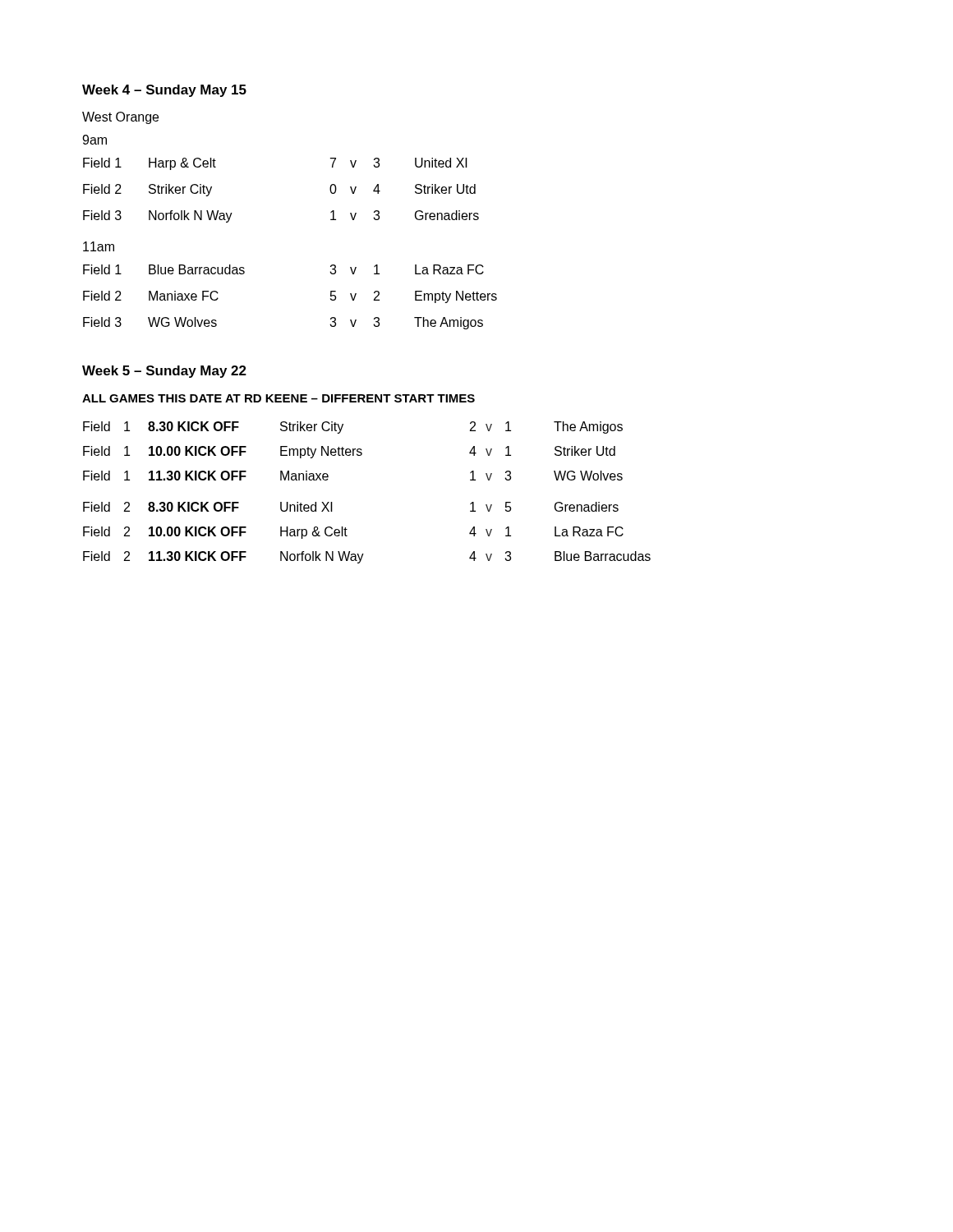
Task: Select the text block starting "ALL GAMES THIS DATE AT"
Action: pyautogui.click(x=279, y=398)
